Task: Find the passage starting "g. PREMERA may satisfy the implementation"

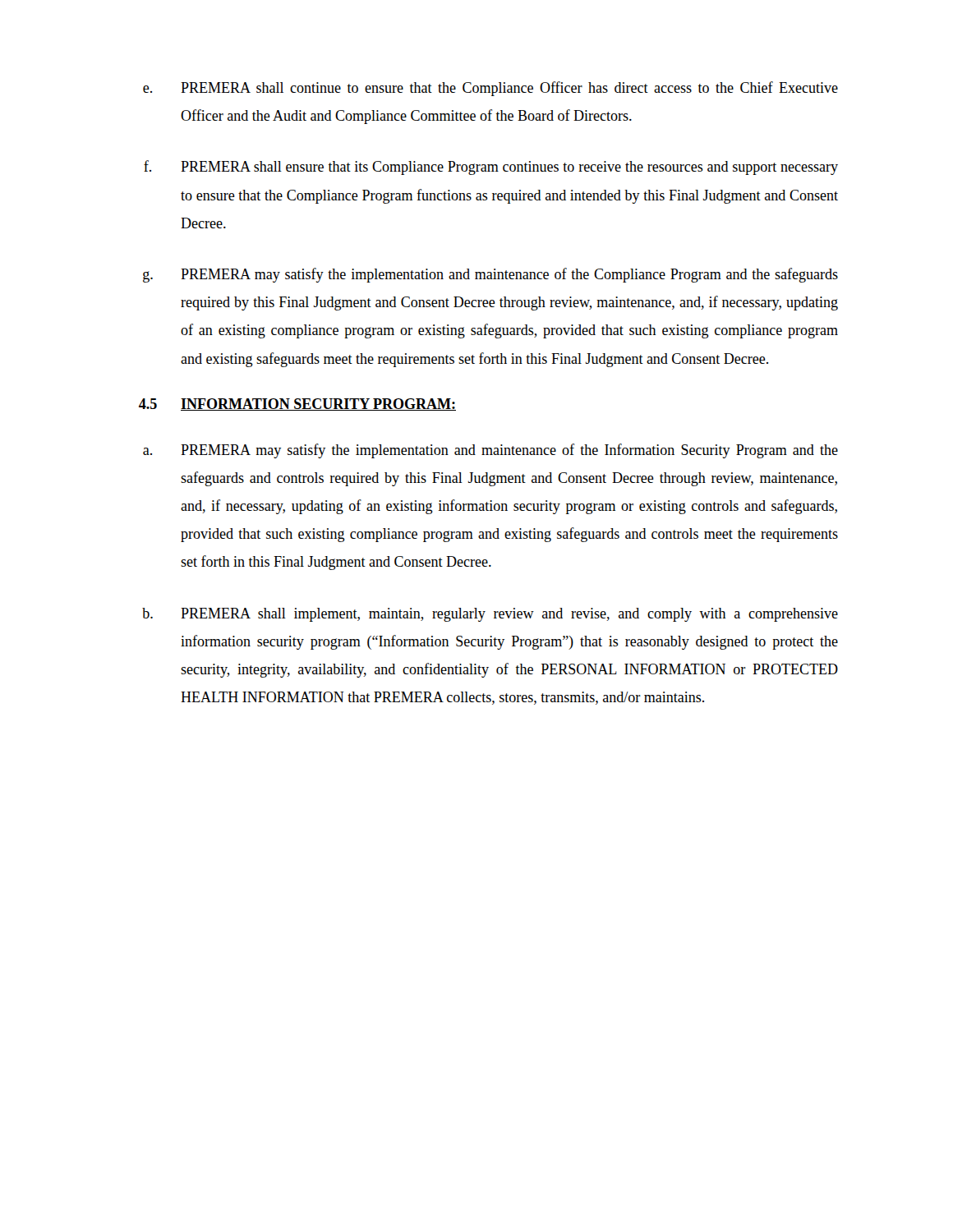Action: pyautogui.click(x=476, y=317)
